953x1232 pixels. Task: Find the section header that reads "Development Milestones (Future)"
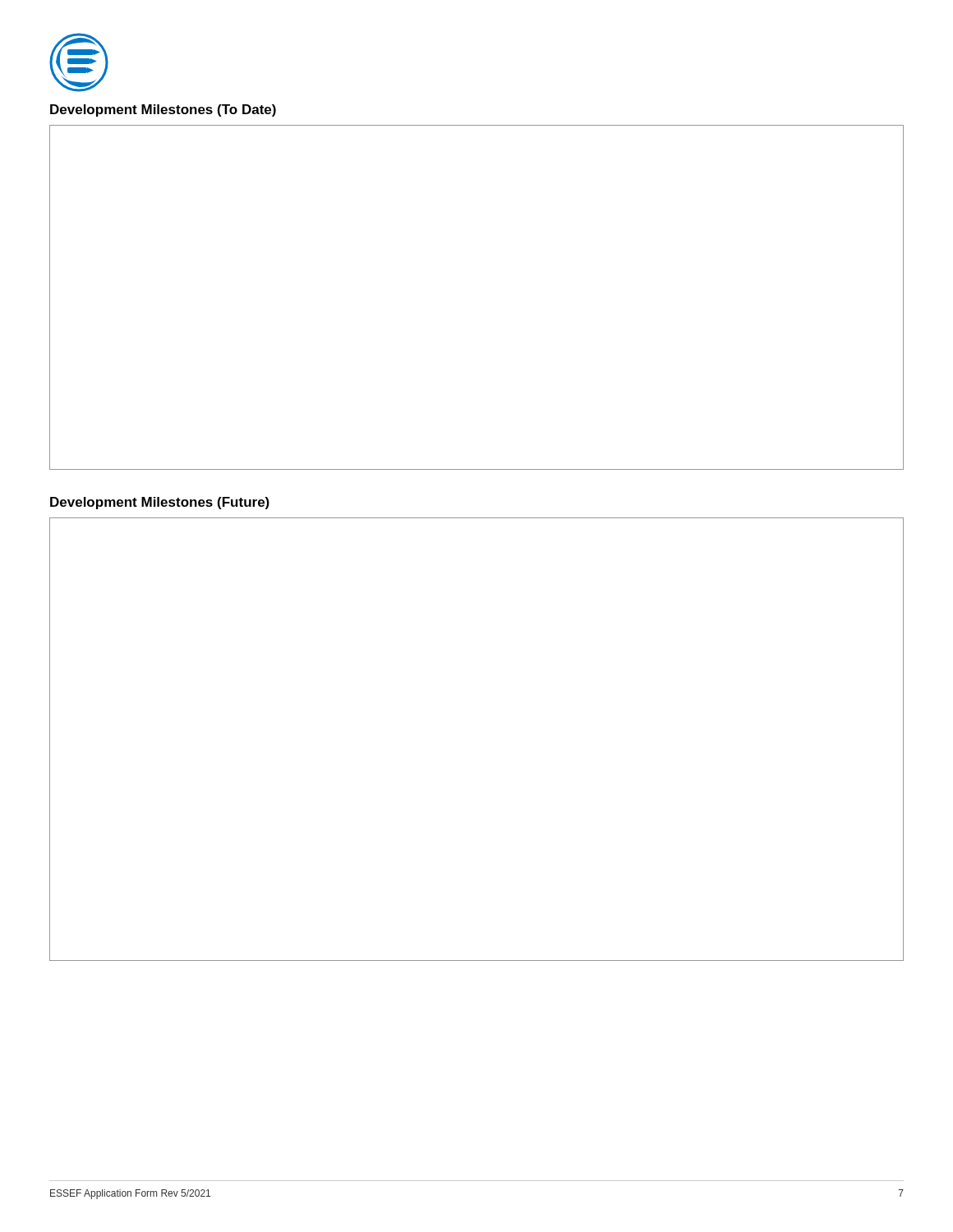point(159,502)
